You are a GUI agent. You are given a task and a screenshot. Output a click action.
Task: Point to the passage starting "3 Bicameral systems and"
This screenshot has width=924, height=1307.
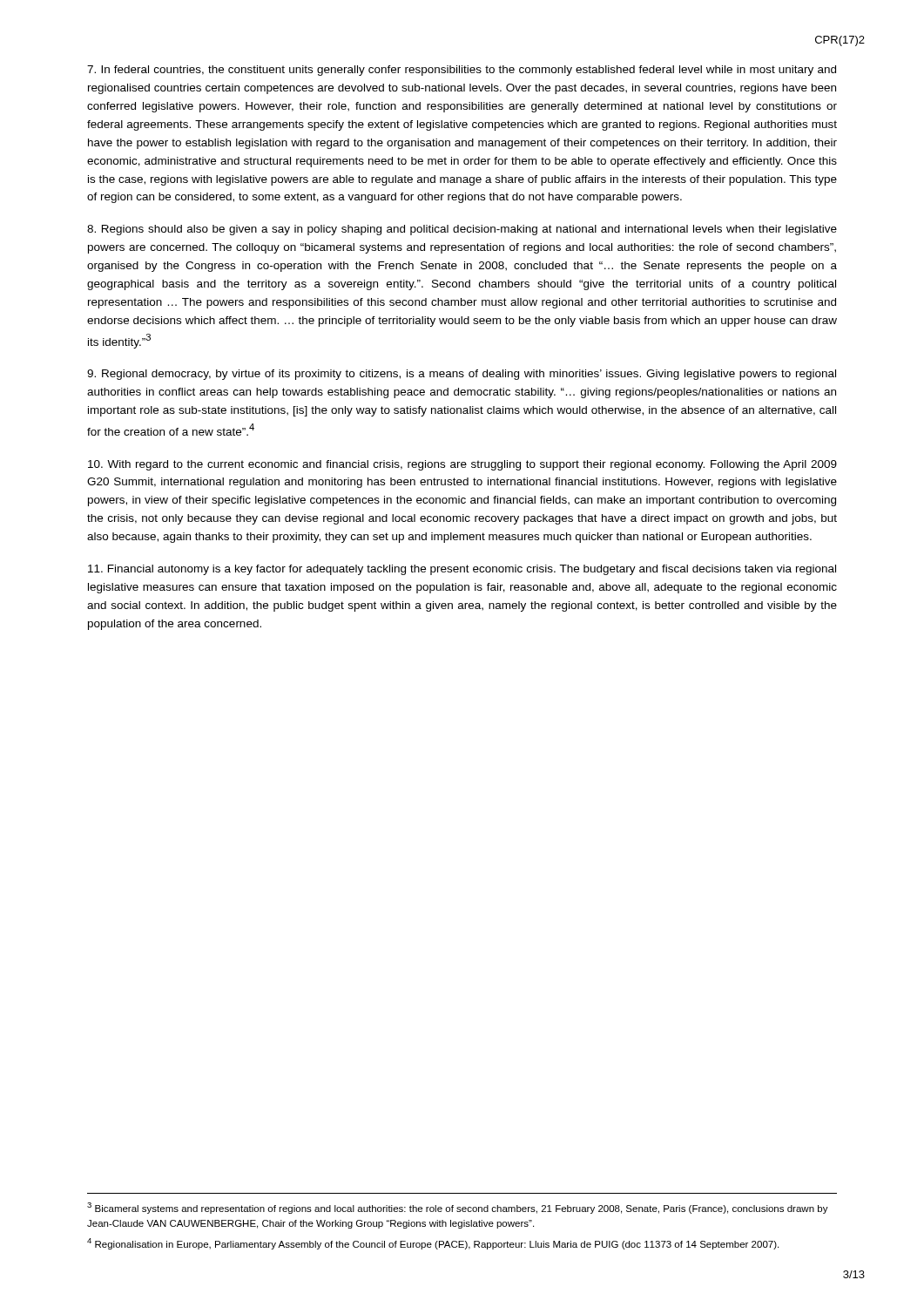457,1214
